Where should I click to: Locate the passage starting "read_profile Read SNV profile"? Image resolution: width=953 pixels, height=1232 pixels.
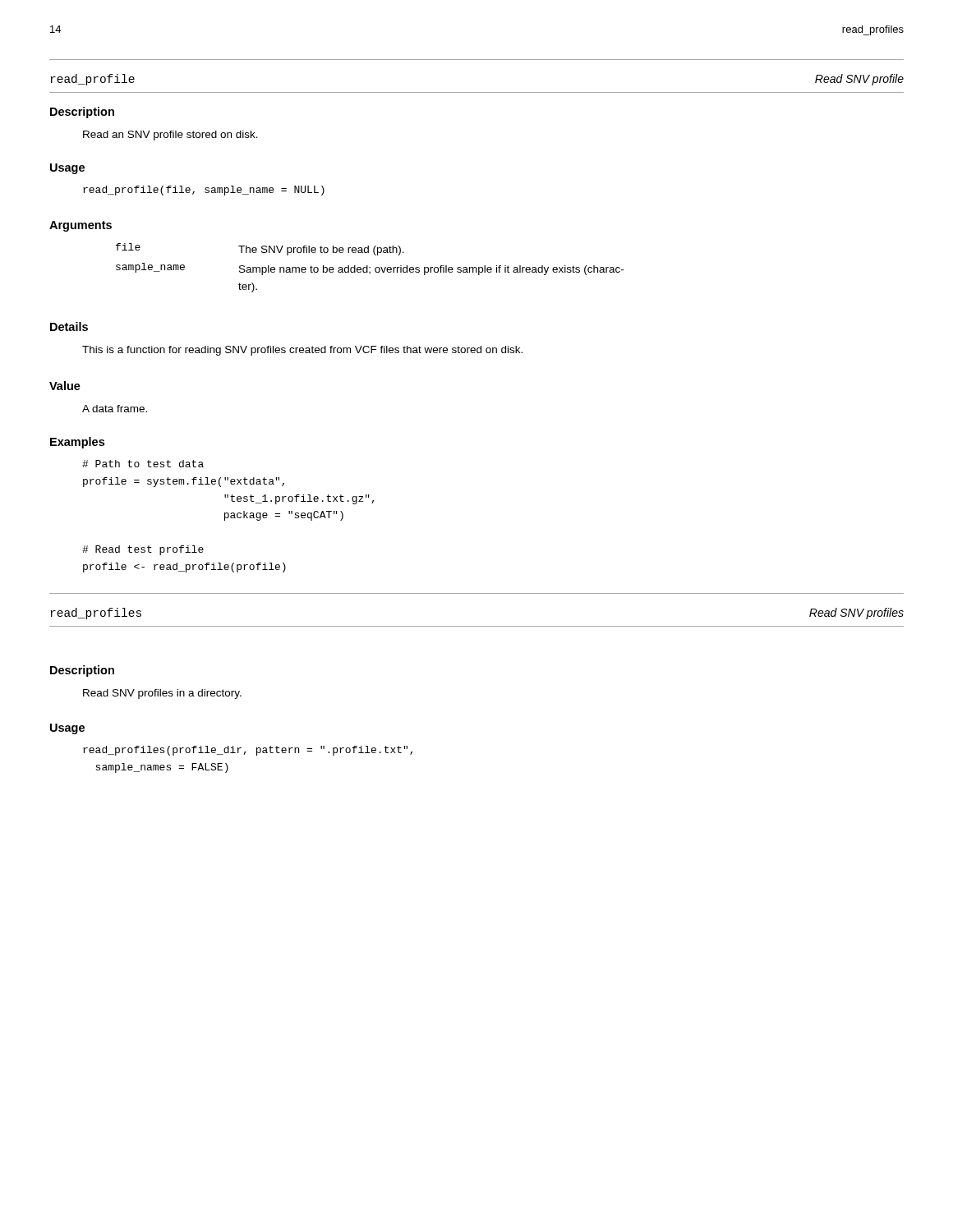[x=95, y=79]
